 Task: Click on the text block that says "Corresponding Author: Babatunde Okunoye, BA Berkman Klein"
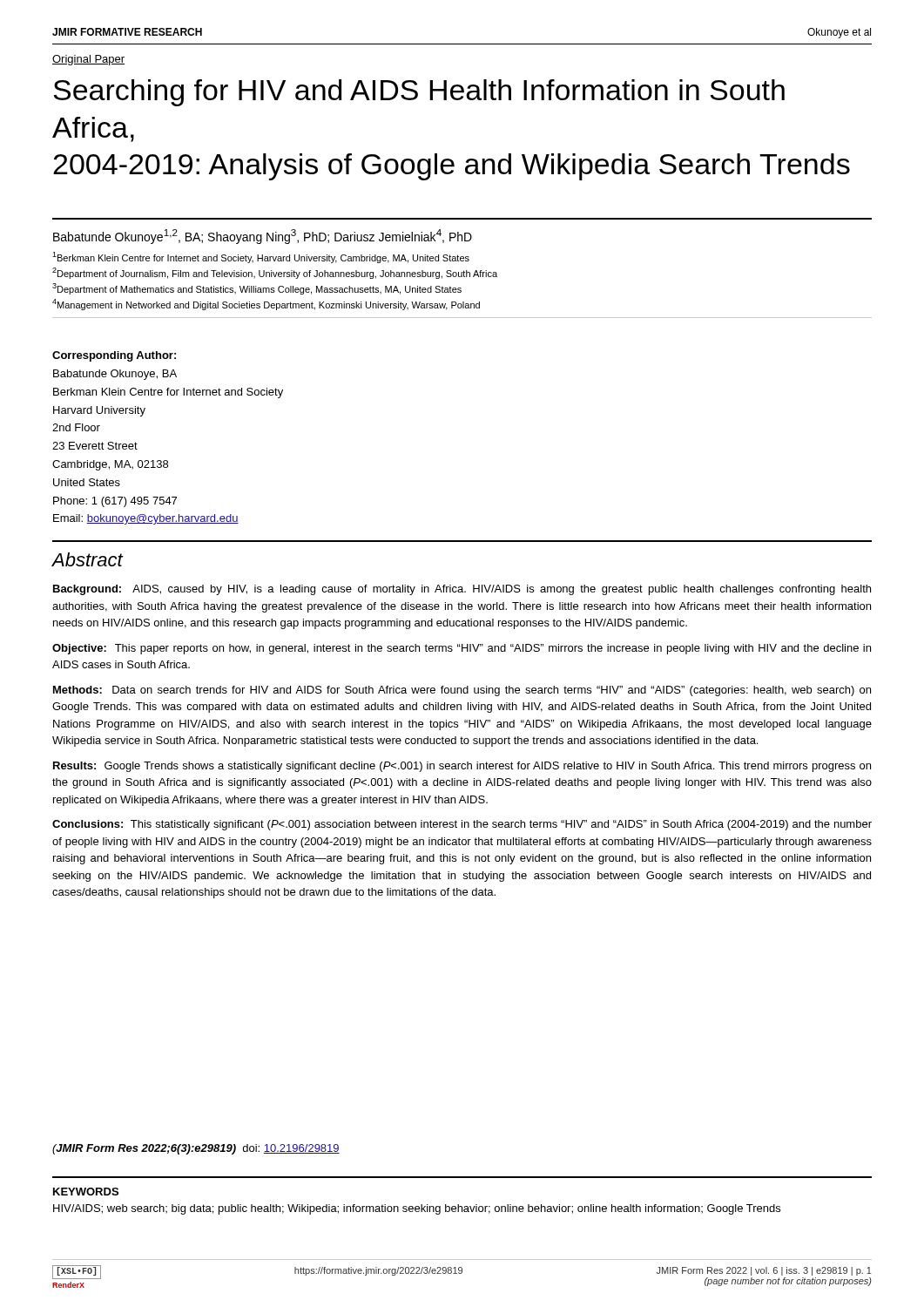(x=114, y=356)
